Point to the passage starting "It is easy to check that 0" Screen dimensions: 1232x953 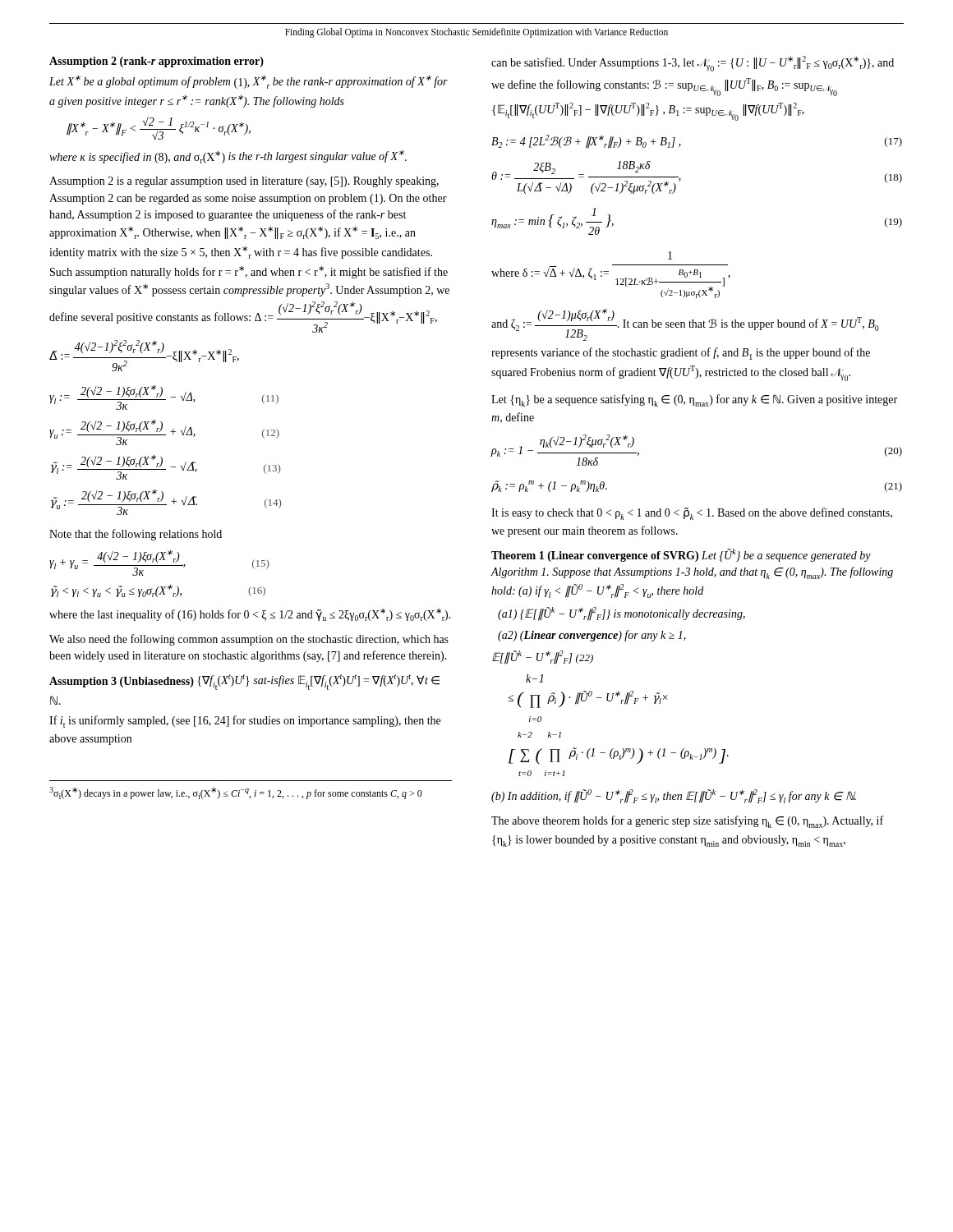(692, 522)
